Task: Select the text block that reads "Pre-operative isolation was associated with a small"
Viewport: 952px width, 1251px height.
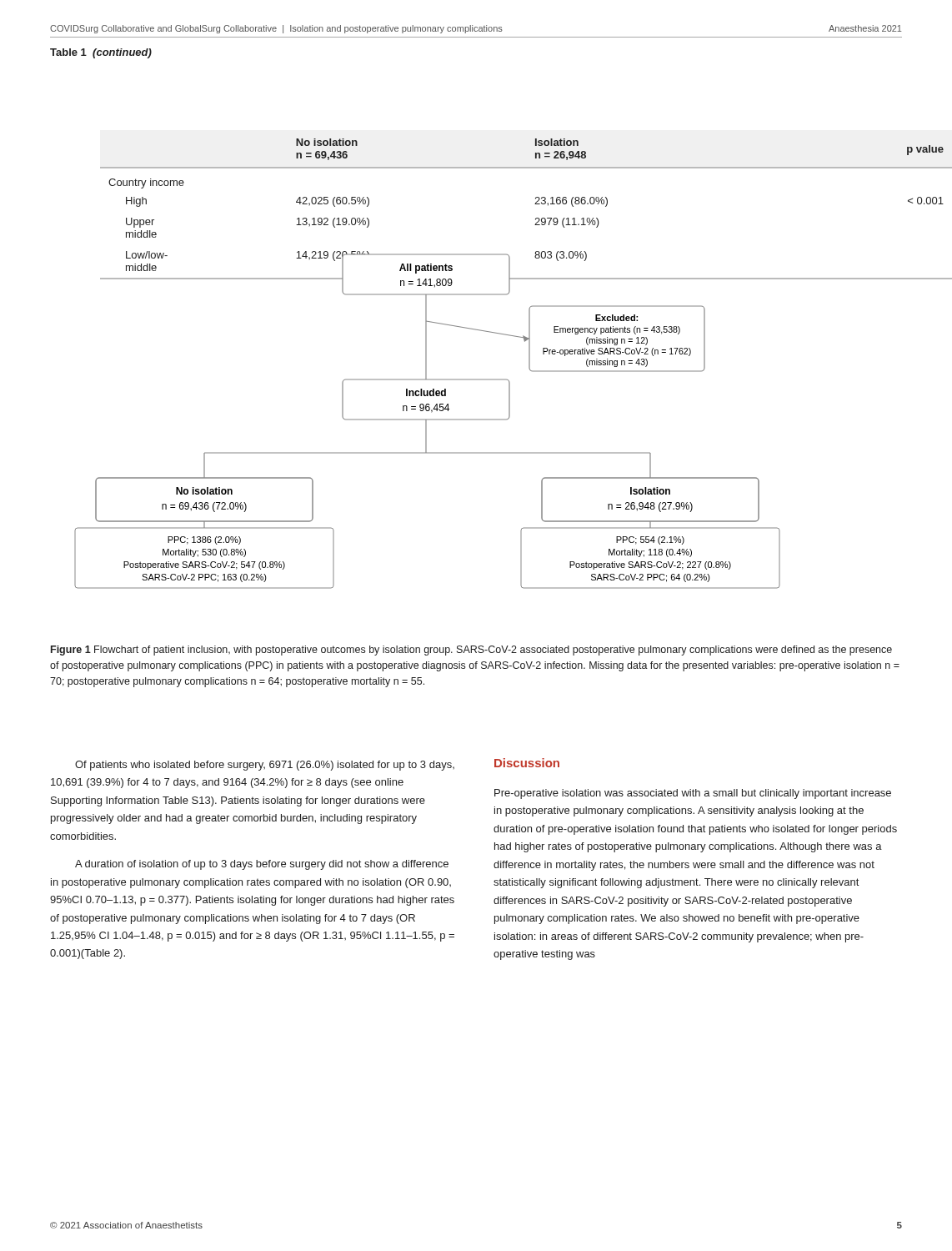Action: (x=695, y=873)
